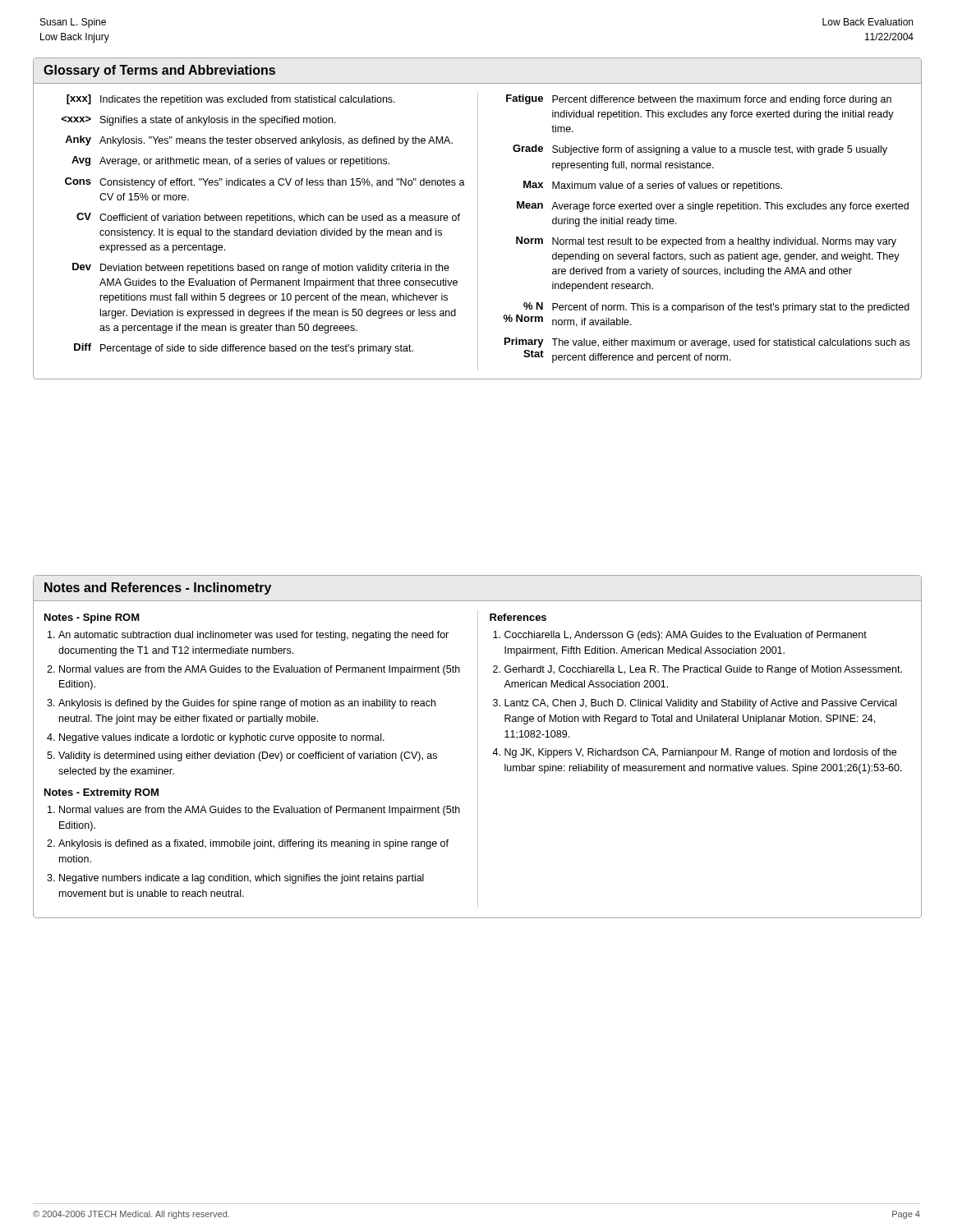Find the element starting "Notes and References - Inclinometry"

click(x=157, y=588)
